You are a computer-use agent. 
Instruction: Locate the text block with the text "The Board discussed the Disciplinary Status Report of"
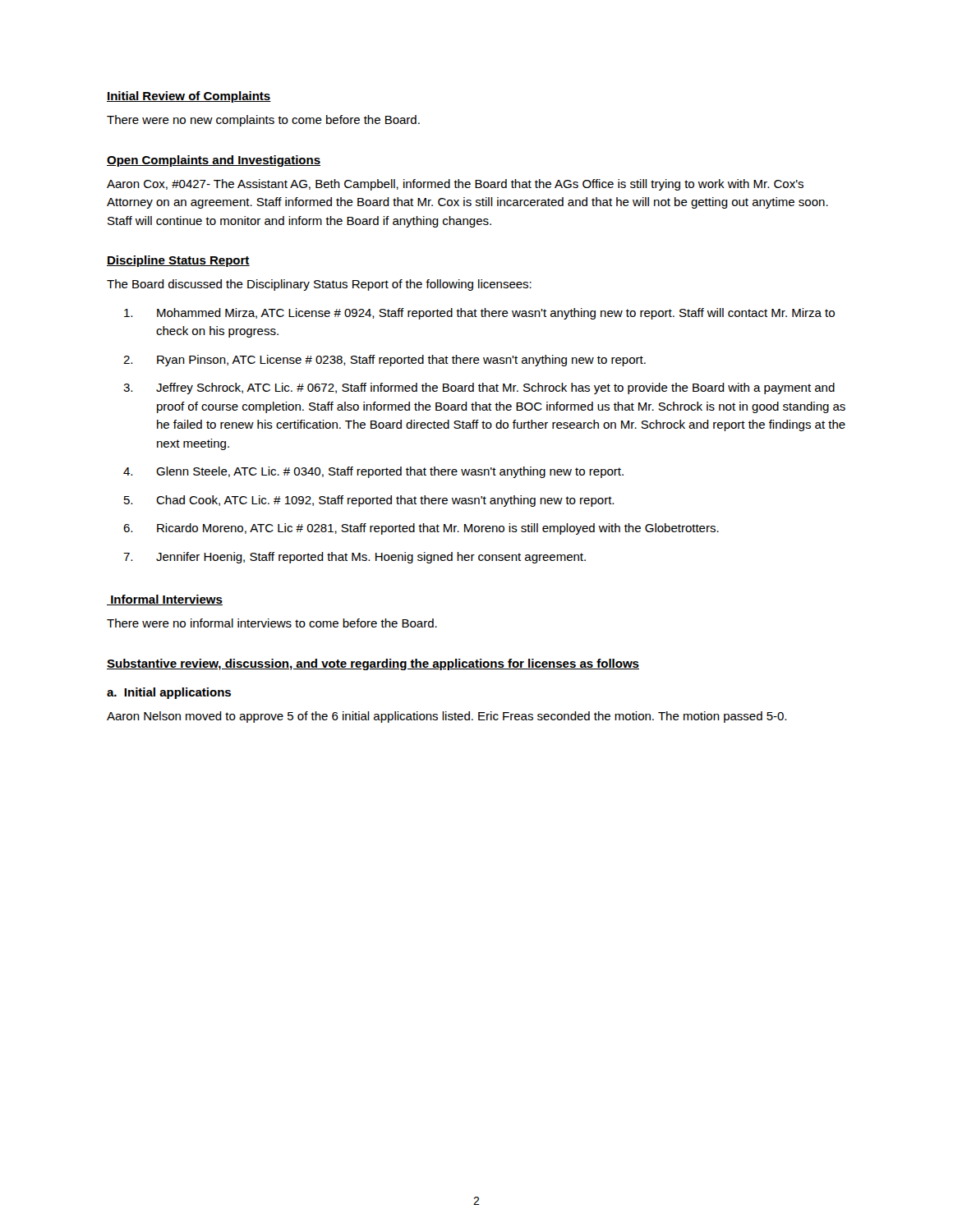pyautogui.click(x=319, y=284)
